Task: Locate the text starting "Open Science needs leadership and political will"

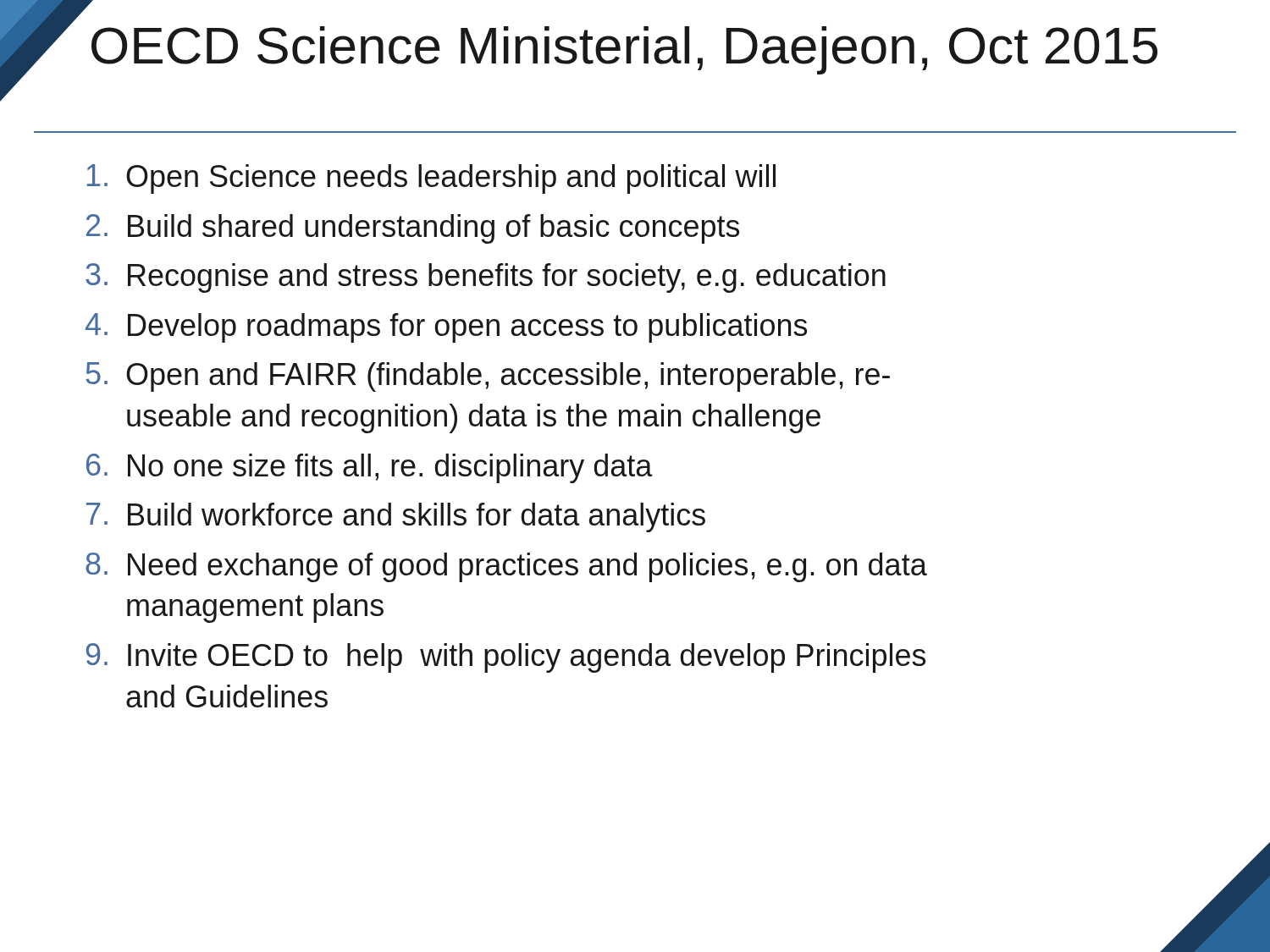Action: pos(414,177)
